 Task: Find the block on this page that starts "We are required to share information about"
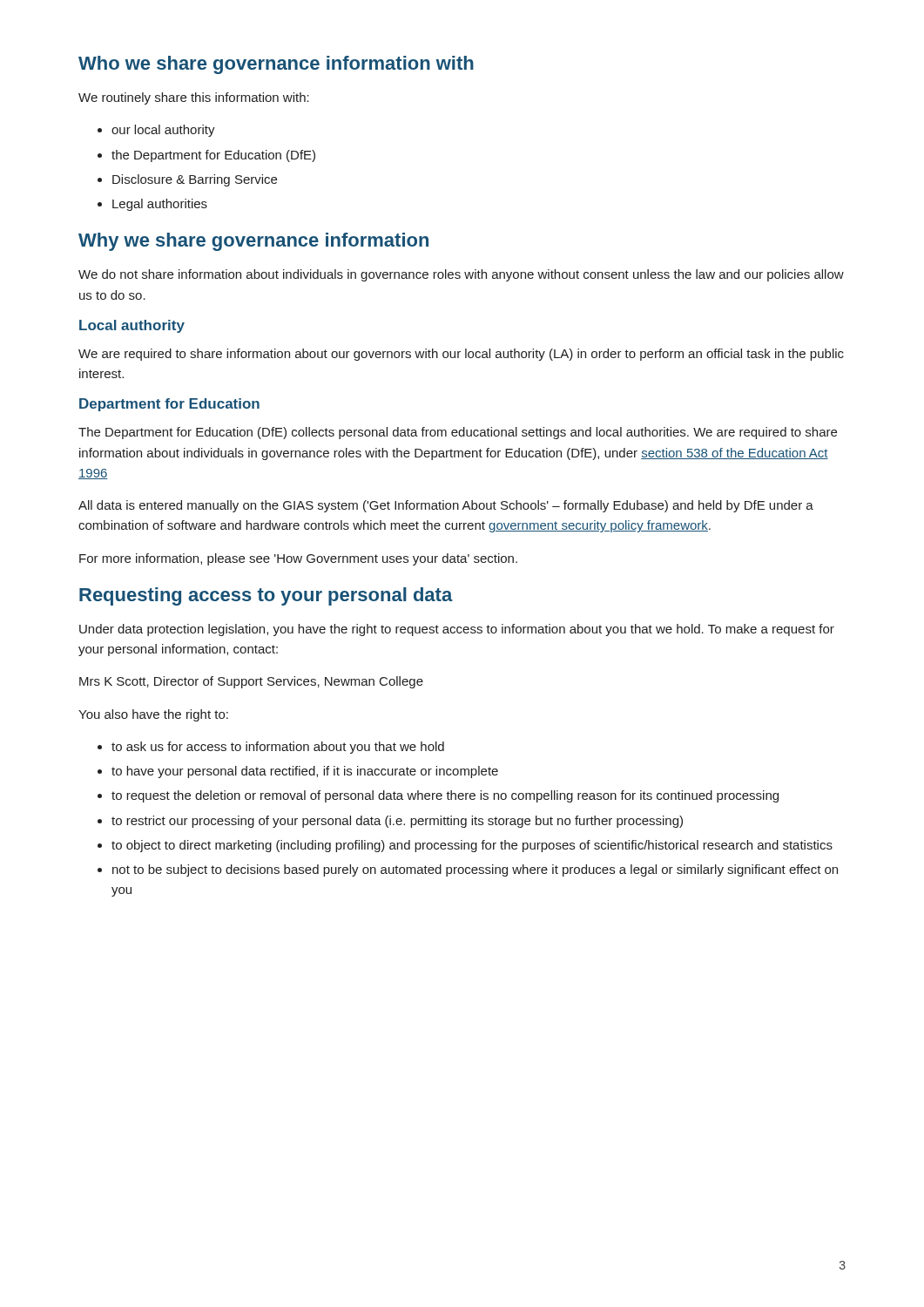coord(462,363)
